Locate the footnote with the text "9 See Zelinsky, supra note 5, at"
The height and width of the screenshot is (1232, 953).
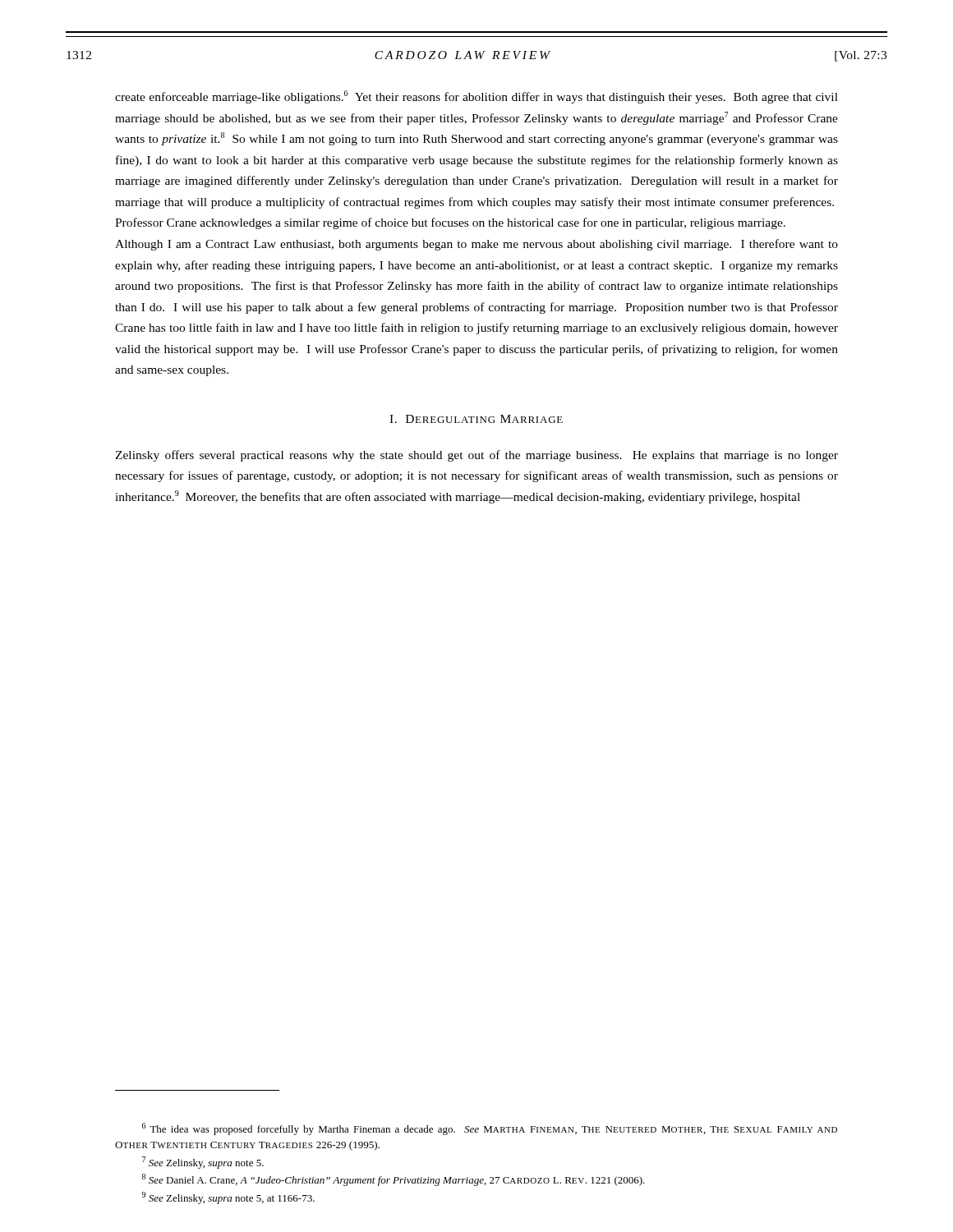(x=228, y=1197)
